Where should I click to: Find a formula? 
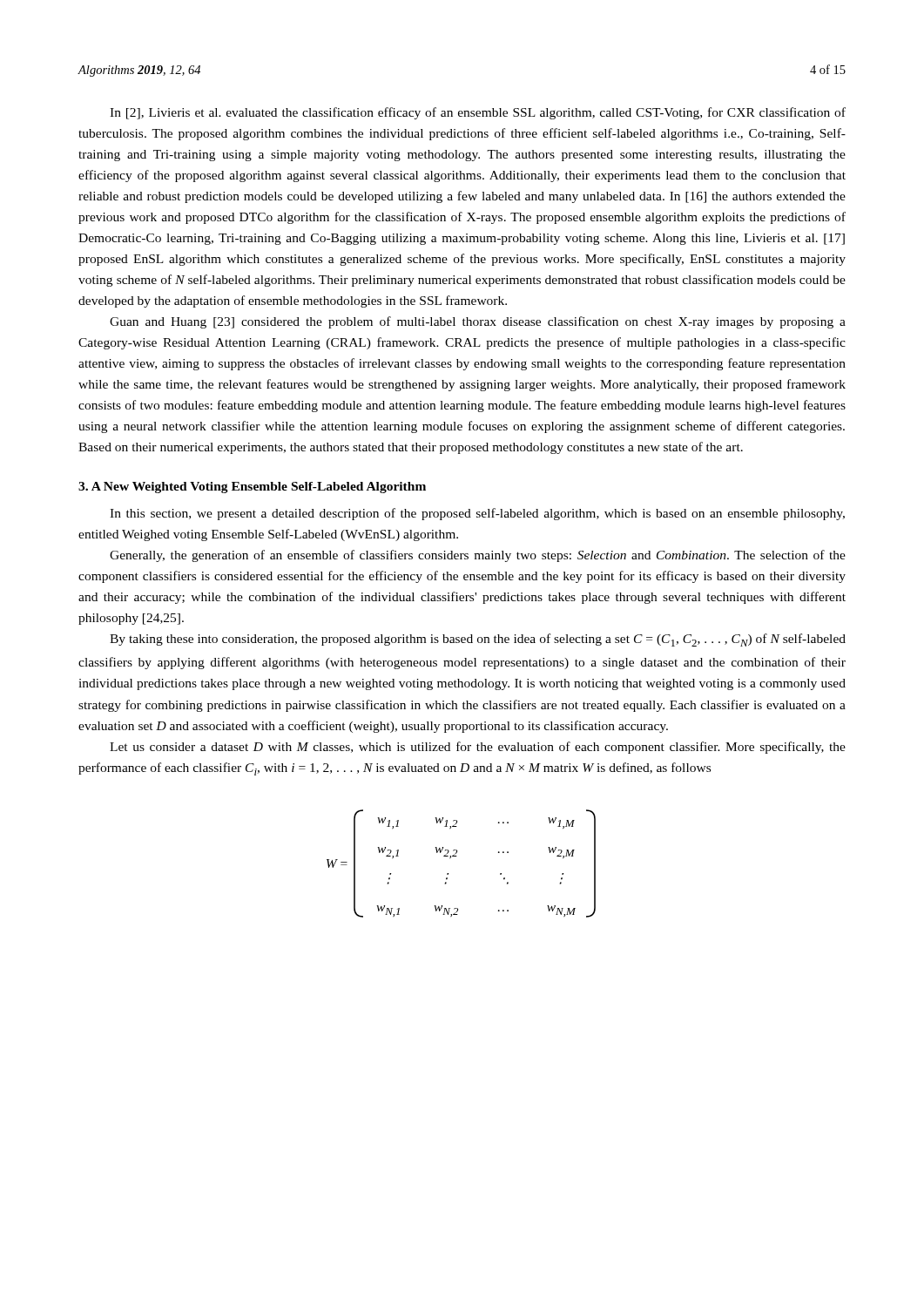[462, 864]
